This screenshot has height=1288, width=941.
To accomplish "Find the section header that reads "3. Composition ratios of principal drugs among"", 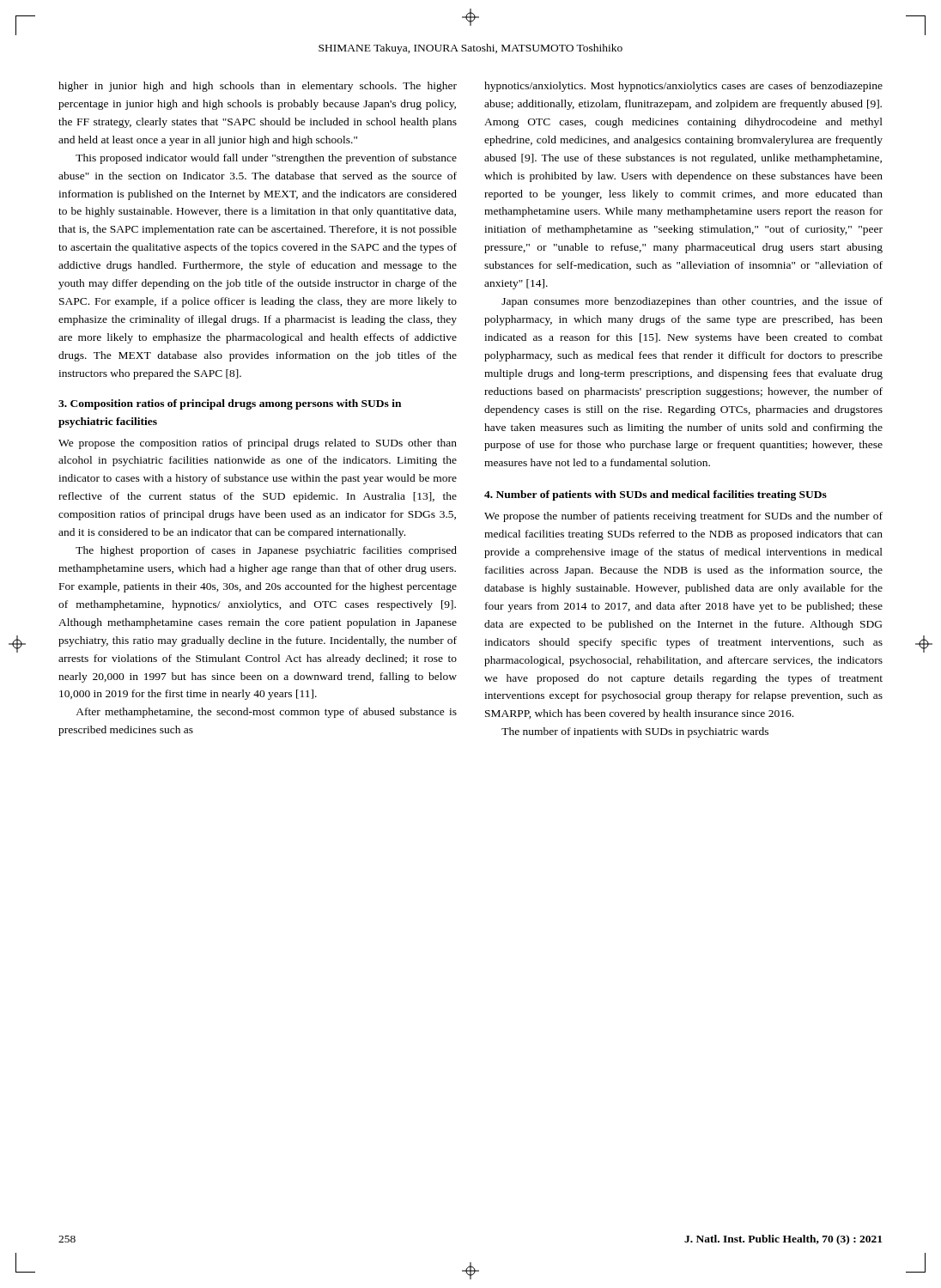I will (230, 412).
